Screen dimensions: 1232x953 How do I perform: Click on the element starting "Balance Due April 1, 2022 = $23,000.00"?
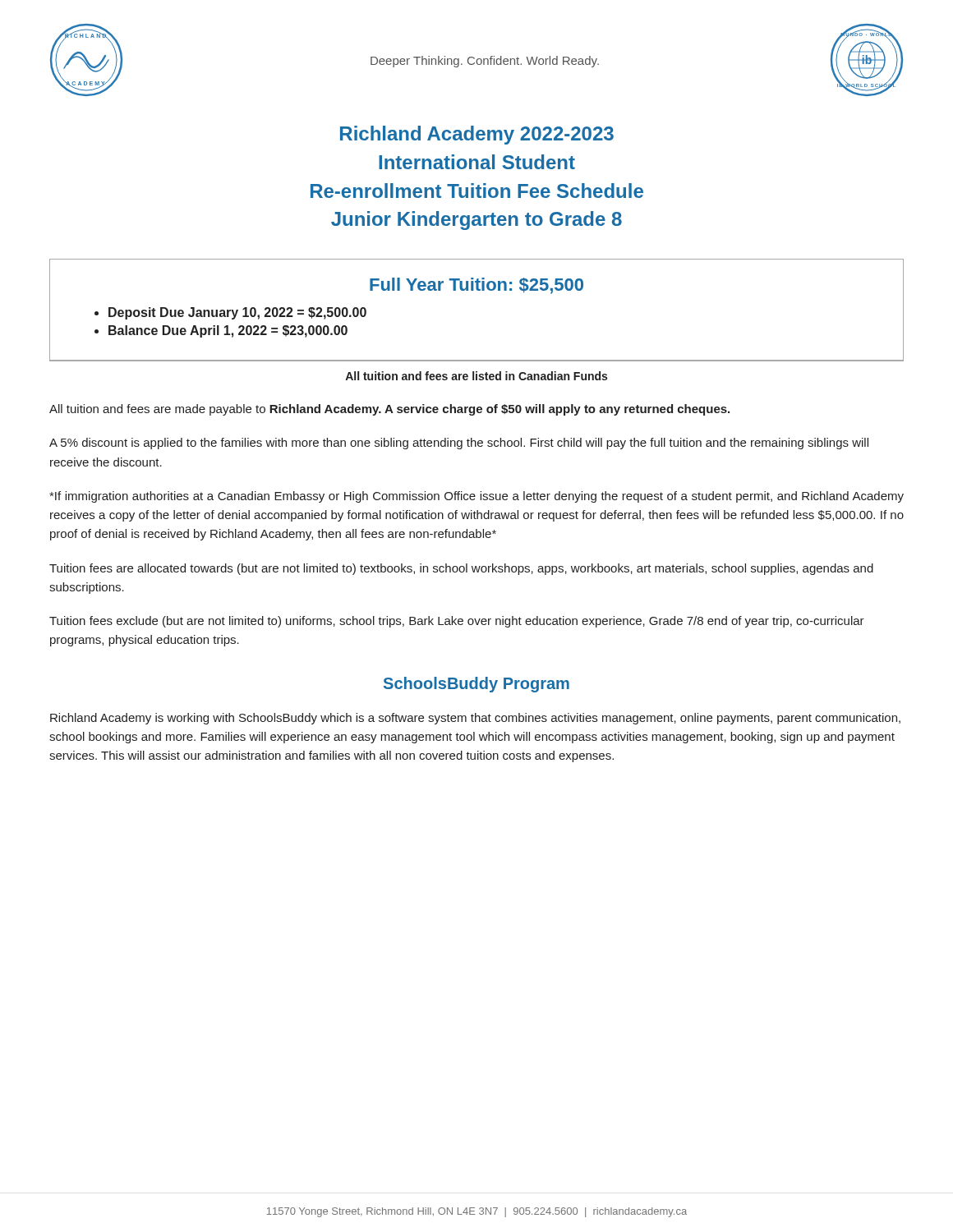pos(228,331)
